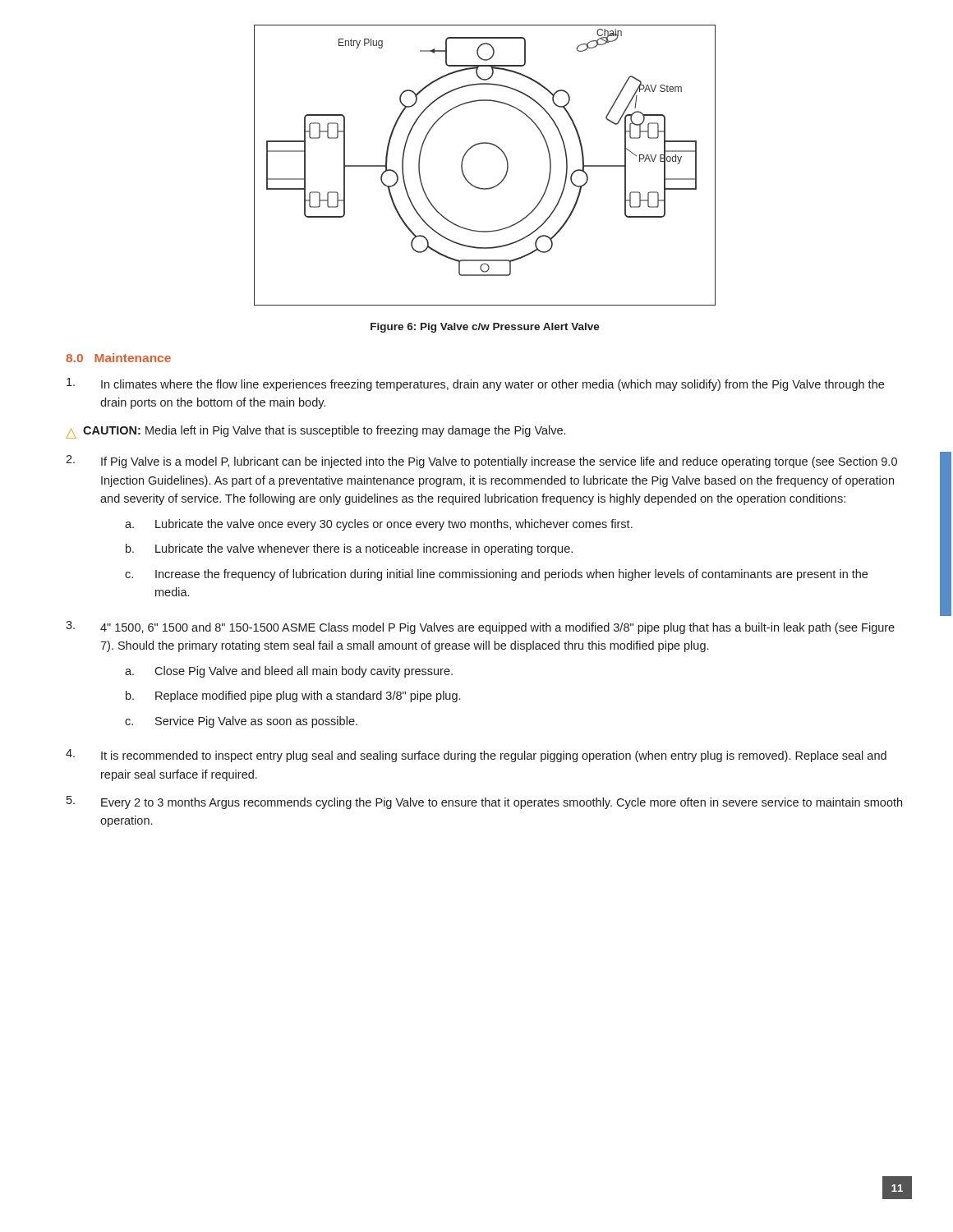Where does it say "8.0 Maintenance"?

118,358
